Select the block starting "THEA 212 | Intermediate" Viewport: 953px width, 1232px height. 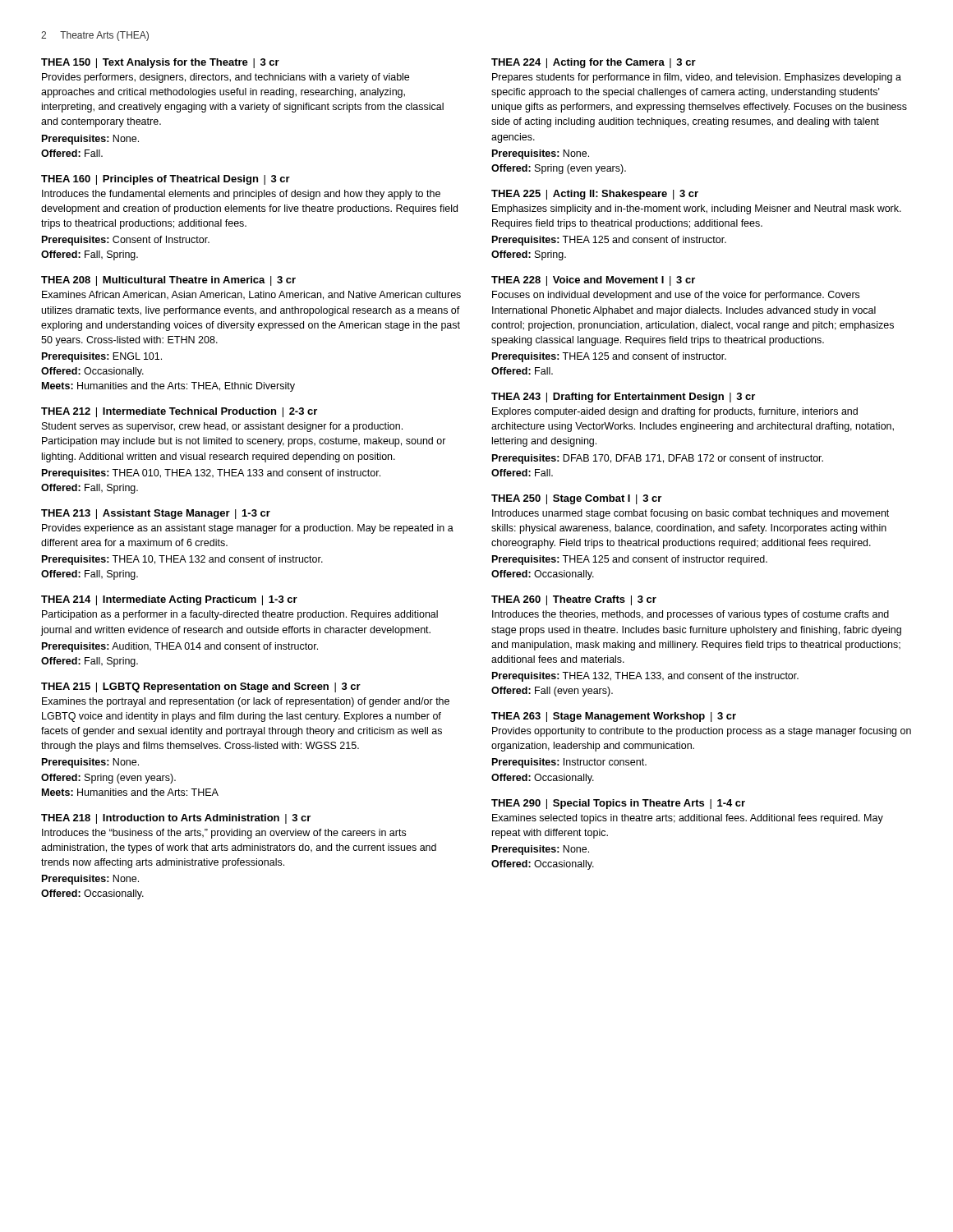tap(251, 450)
